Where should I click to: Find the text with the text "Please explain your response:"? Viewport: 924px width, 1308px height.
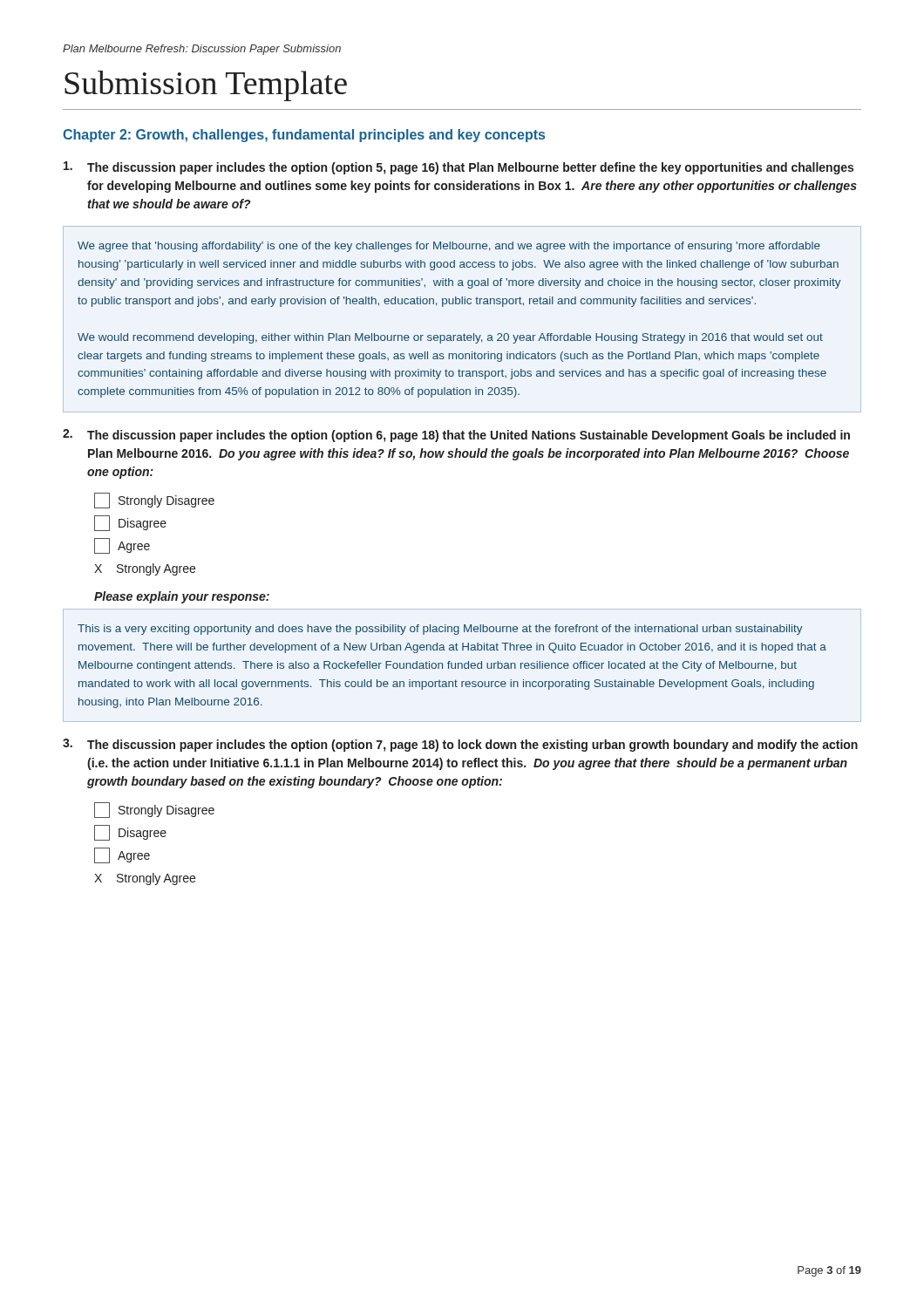tap(182, 596)
